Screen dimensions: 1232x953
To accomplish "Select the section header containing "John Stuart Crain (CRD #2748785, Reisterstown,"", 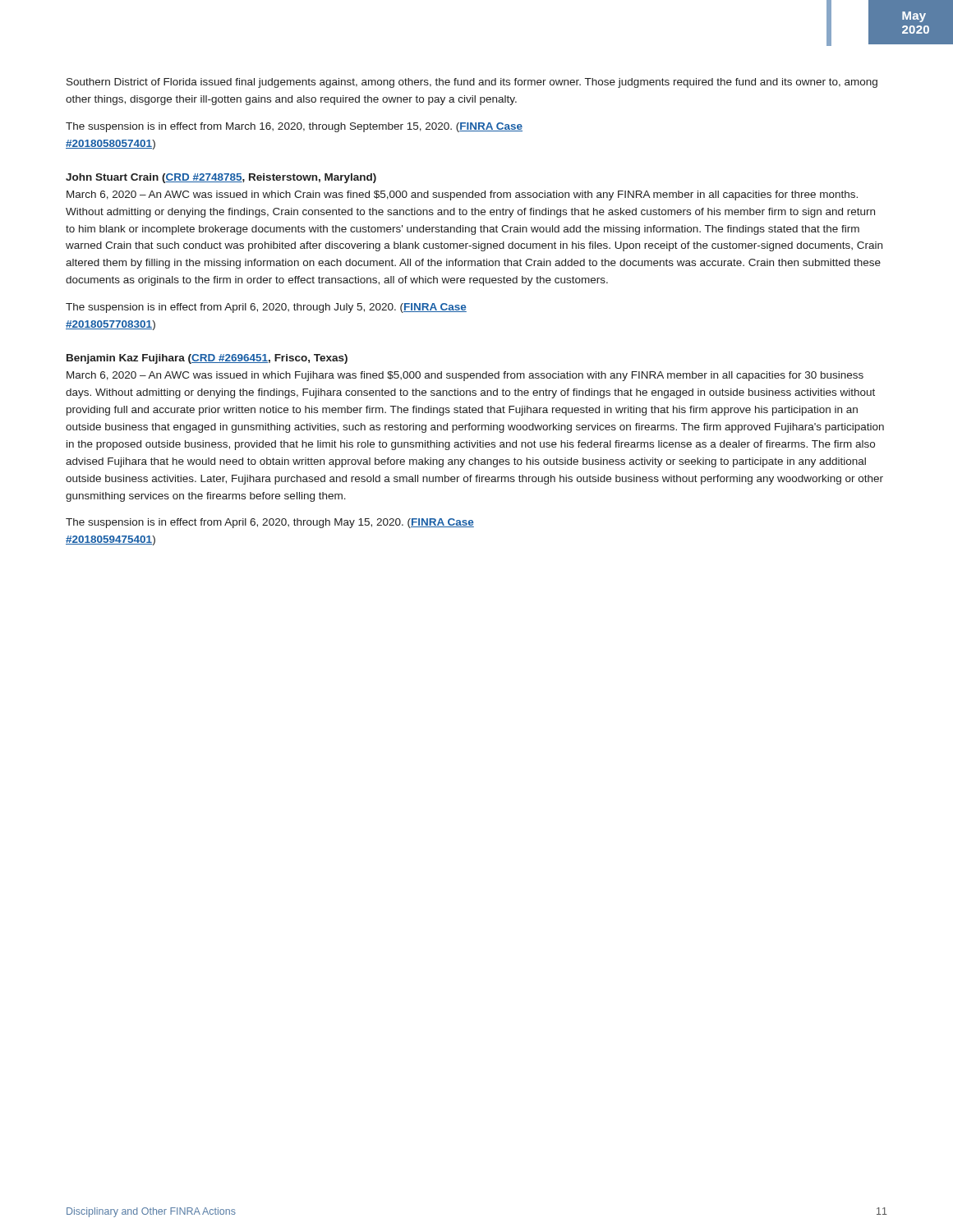I will [x=221, y=177].
